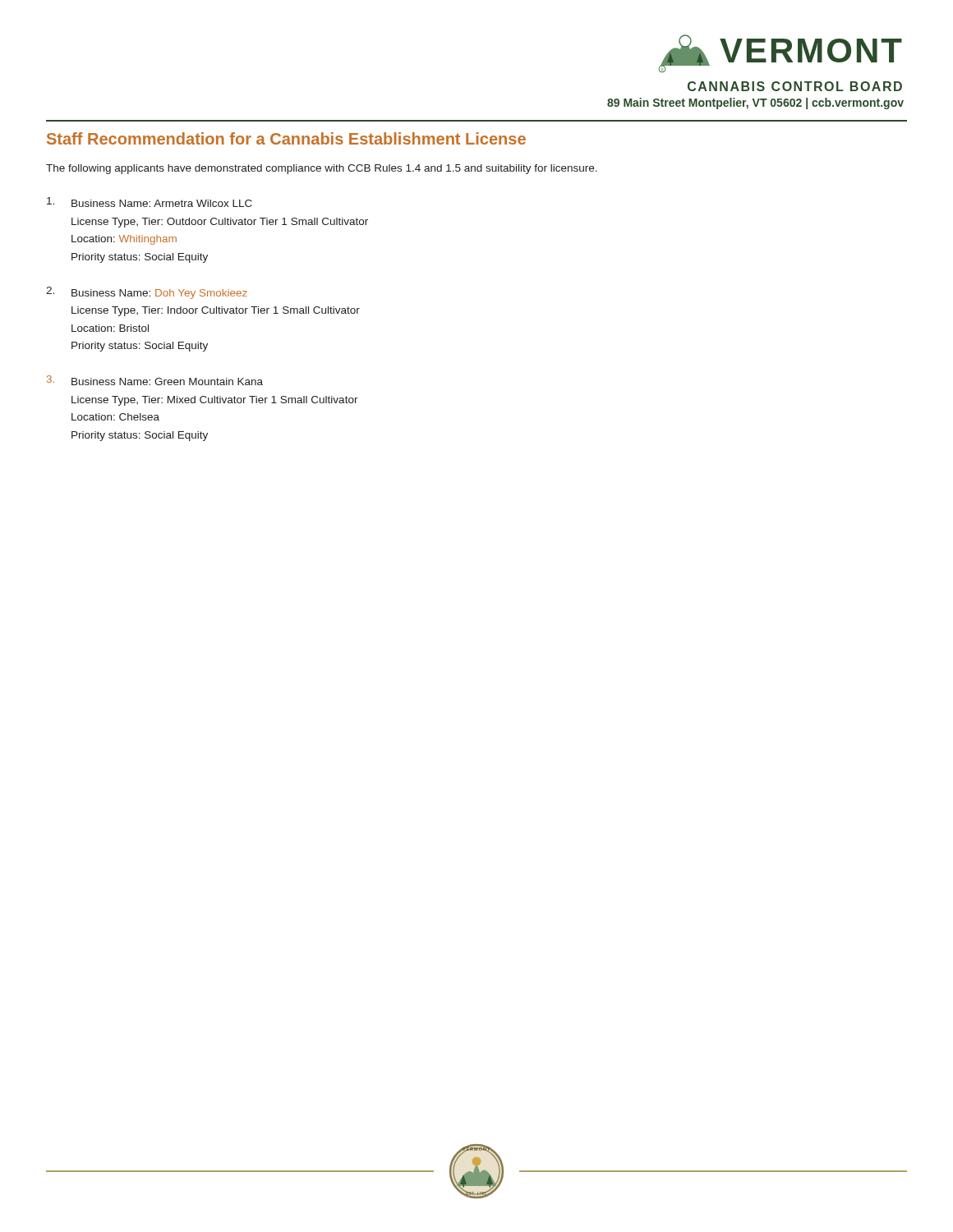Image resolution: width=953 pixels, height=1232 pixels.
Task: Select the passage starting "Business Name: Armetra"
Action: pos(150,202)
